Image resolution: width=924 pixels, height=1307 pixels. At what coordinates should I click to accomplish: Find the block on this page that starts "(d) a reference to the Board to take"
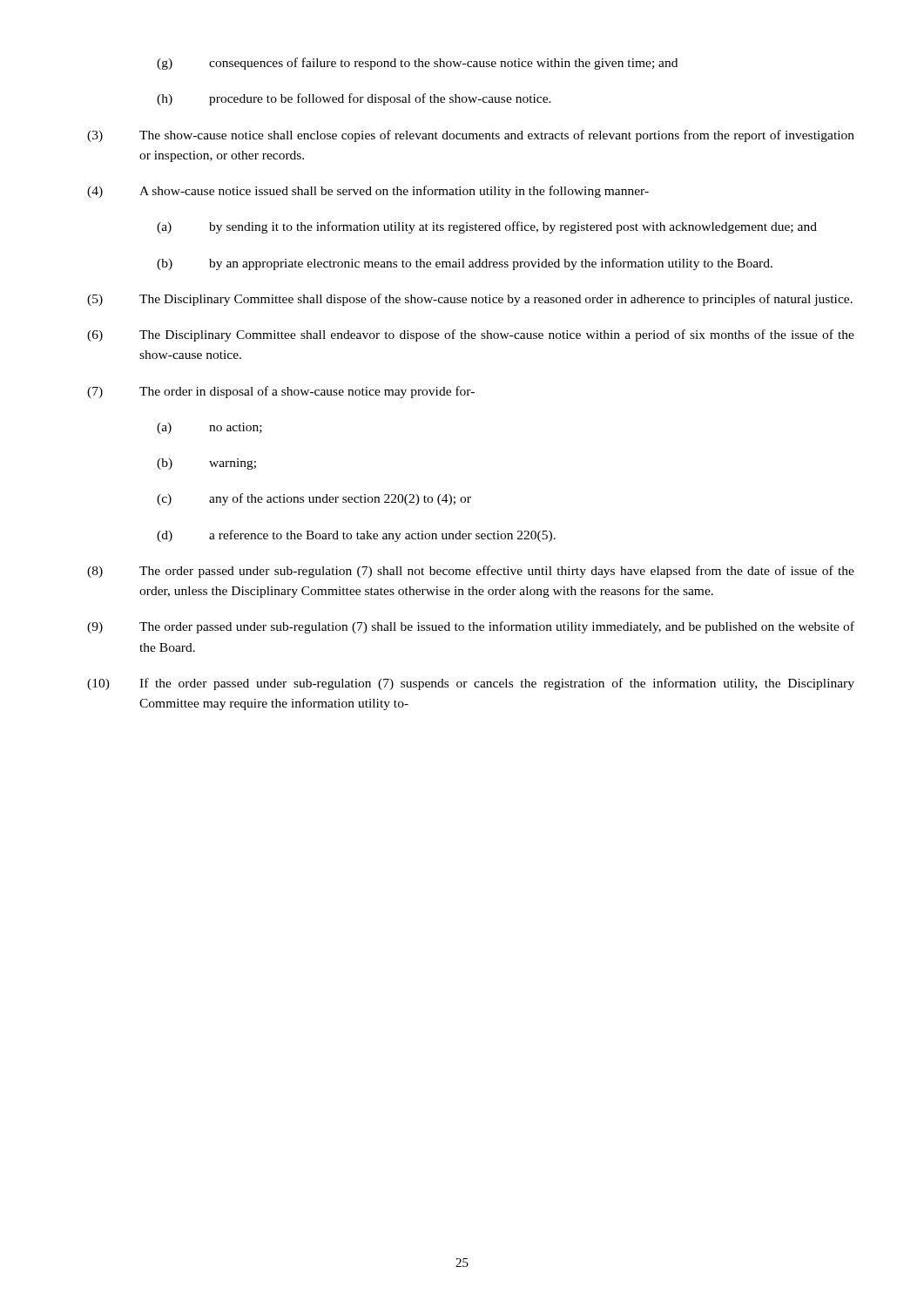pos(506,534)
